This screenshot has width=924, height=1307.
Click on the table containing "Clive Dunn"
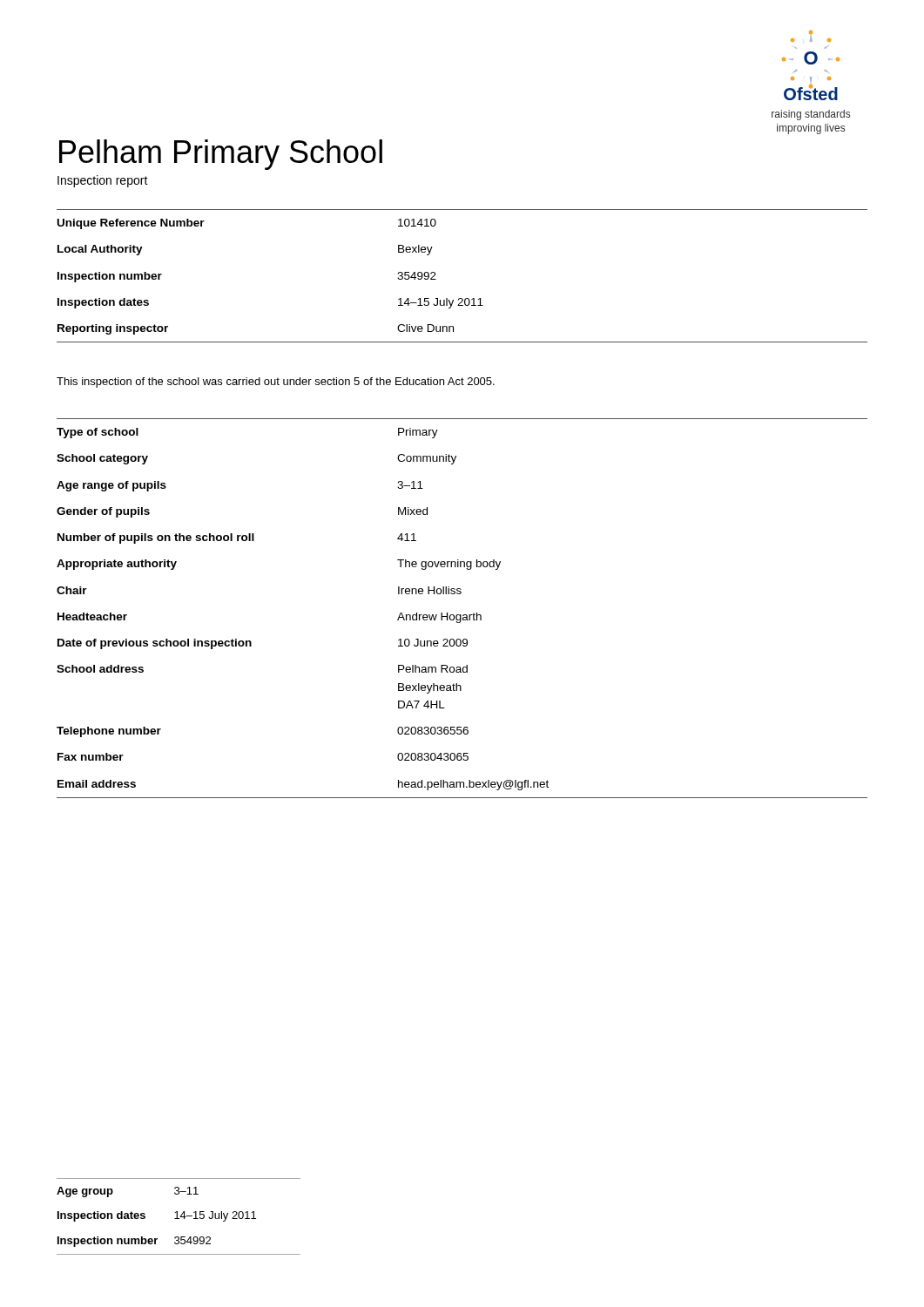point(462,276)
